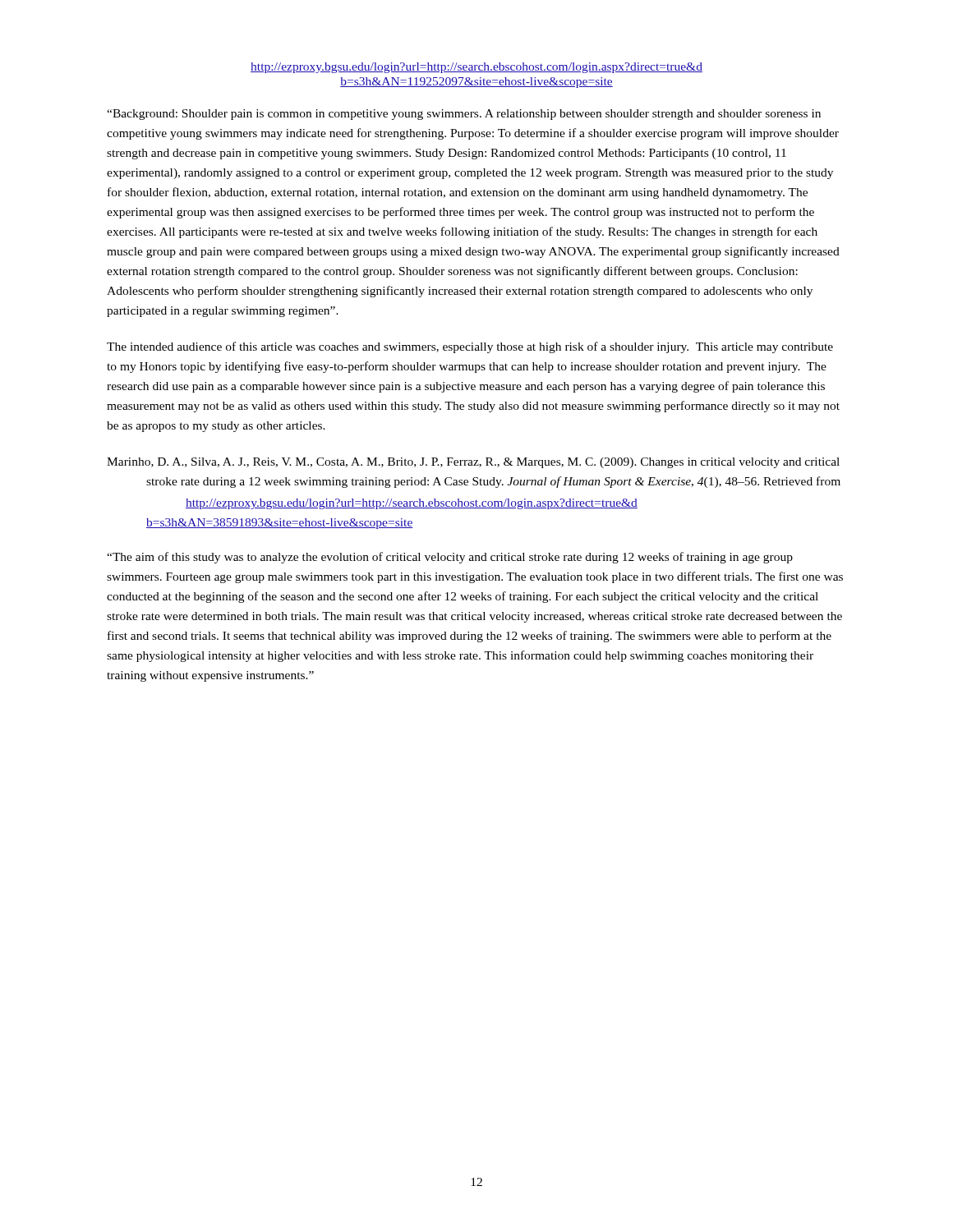This screenshot has width=953, height=1232.
Task: Find the text block that reads "“The aim of this study was to"
Action: [475, 616]
